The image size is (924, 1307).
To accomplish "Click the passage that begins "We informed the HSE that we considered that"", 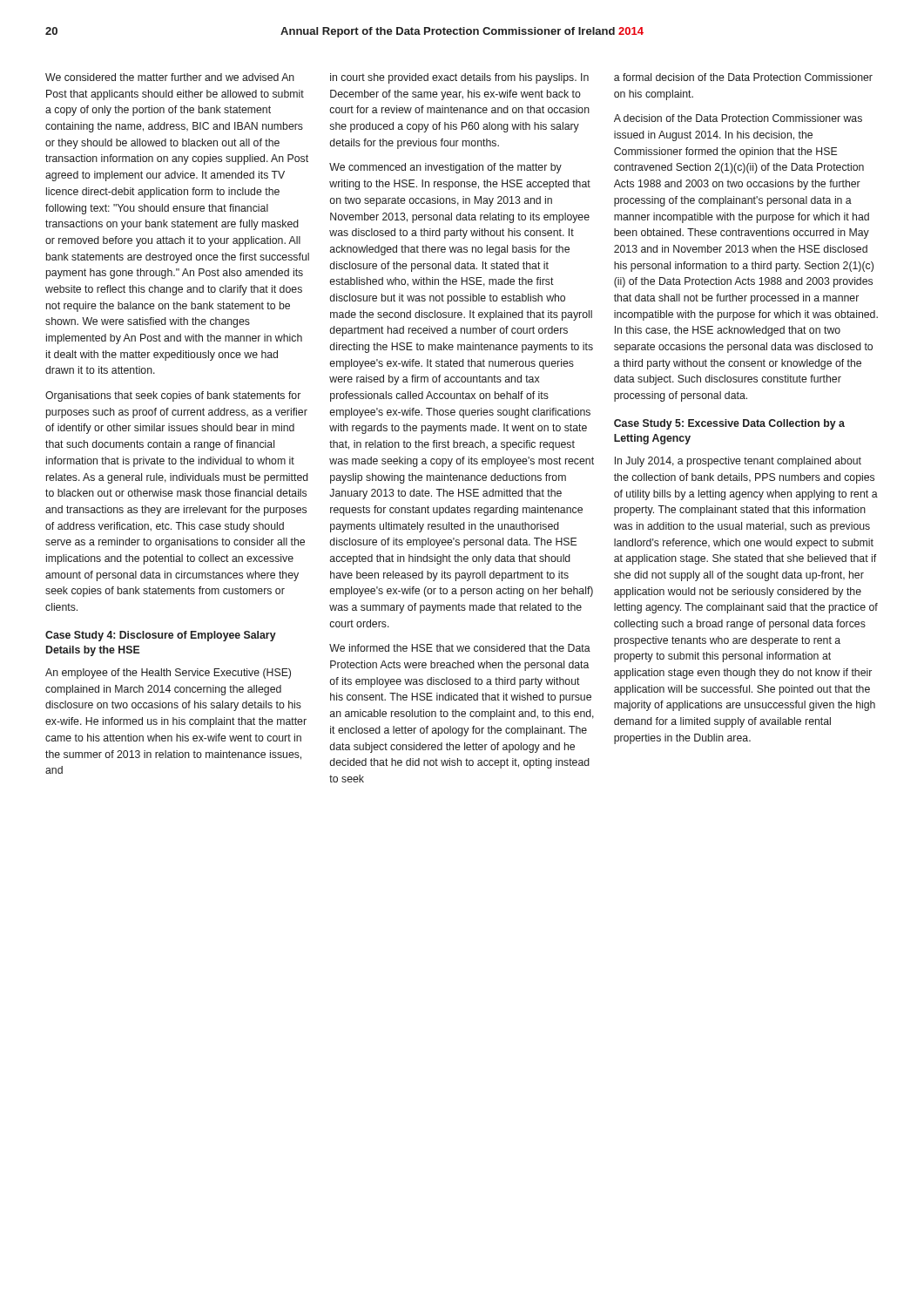I will [462, 714].
